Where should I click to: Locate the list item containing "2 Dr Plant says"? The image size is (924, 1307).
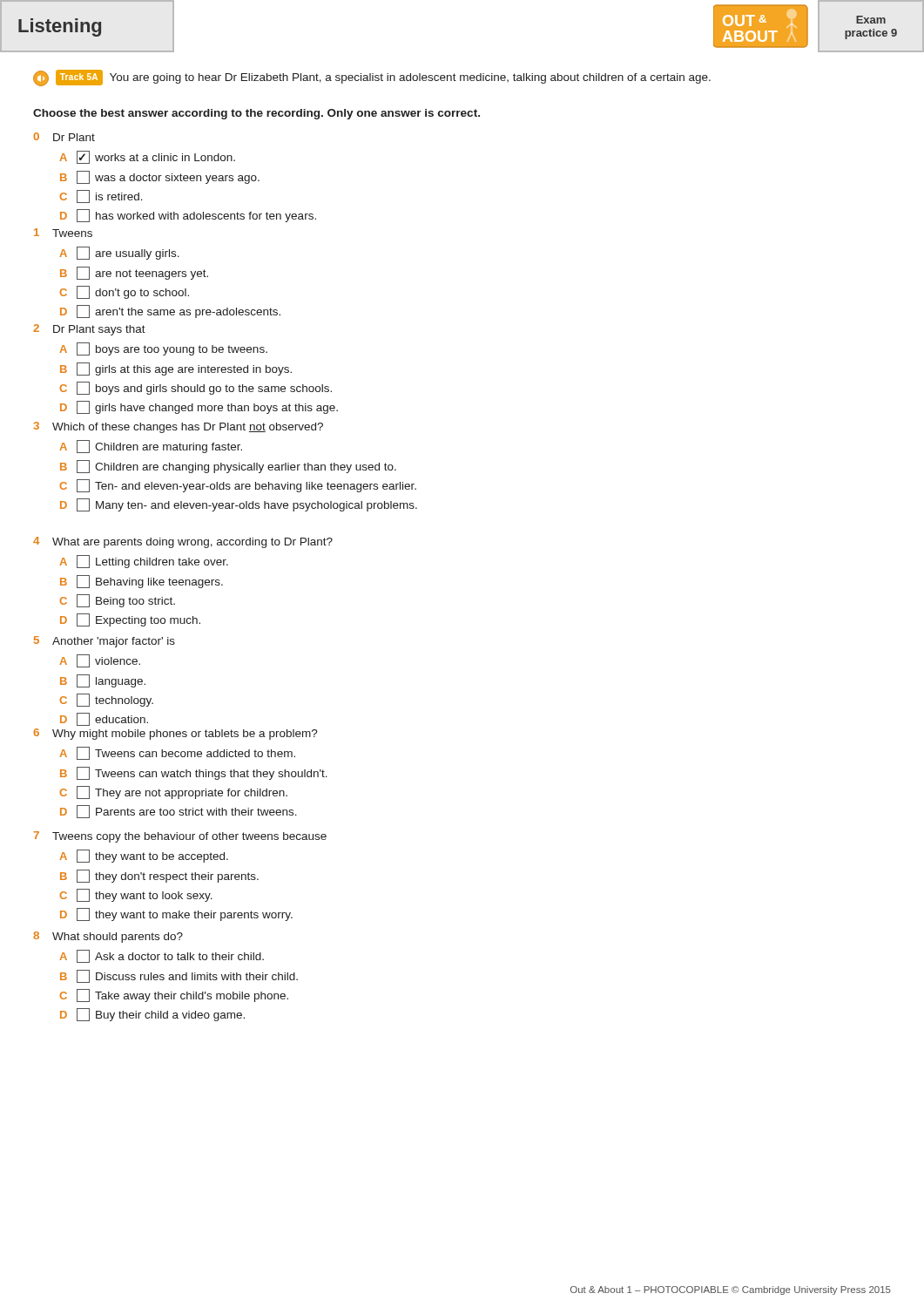tap(89, 330)
